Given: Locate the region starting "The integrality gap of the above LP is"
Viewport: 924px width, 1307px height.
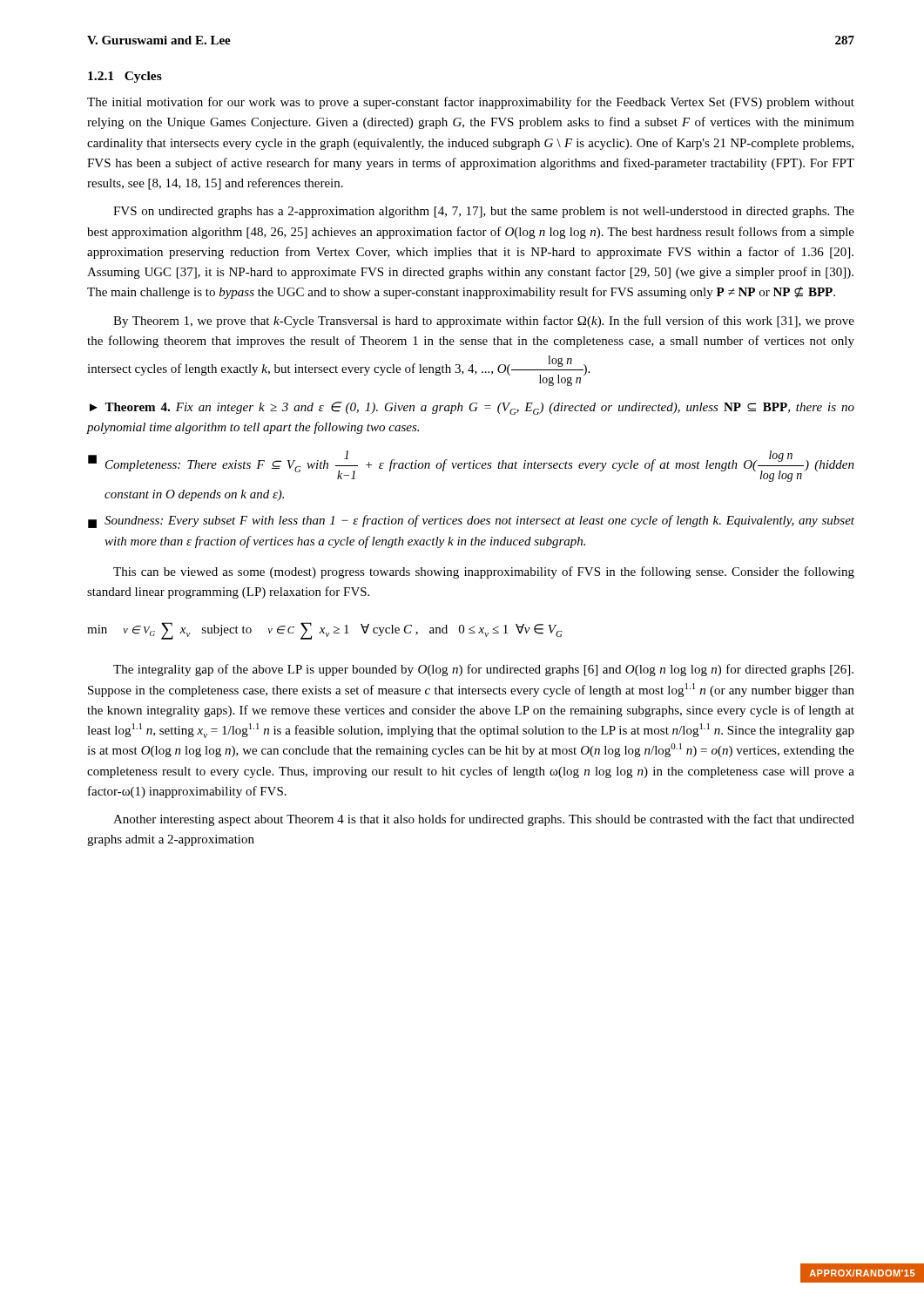Looking at the screenshot, I should (471, 731).
